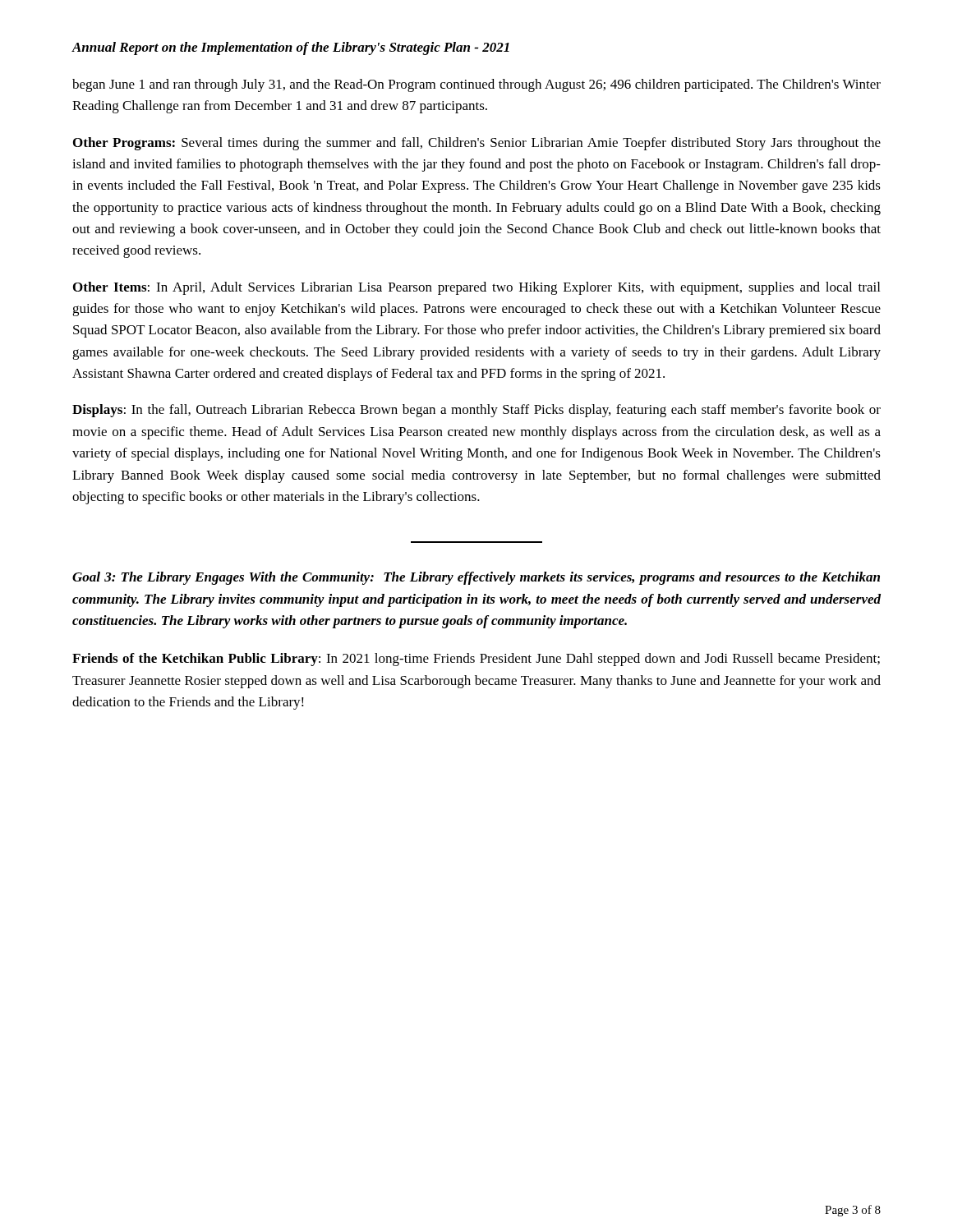953x1232 pixels.
Task: Click on the text block that says "began June 1"
Action: [x=476, y=96]
